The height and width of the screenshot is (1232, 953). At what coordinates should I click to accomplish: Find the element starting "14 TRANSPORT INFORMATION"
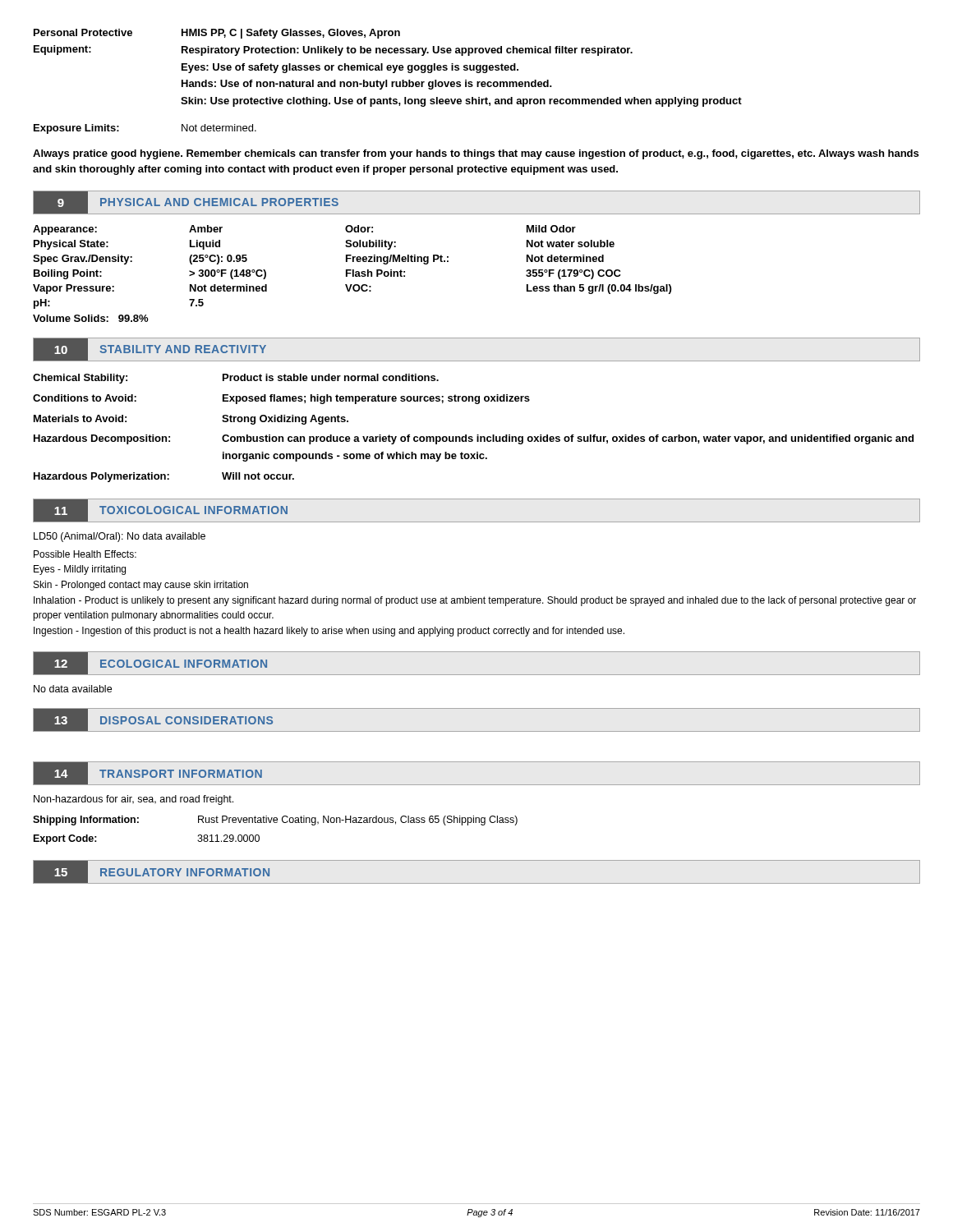coord(476,774)
